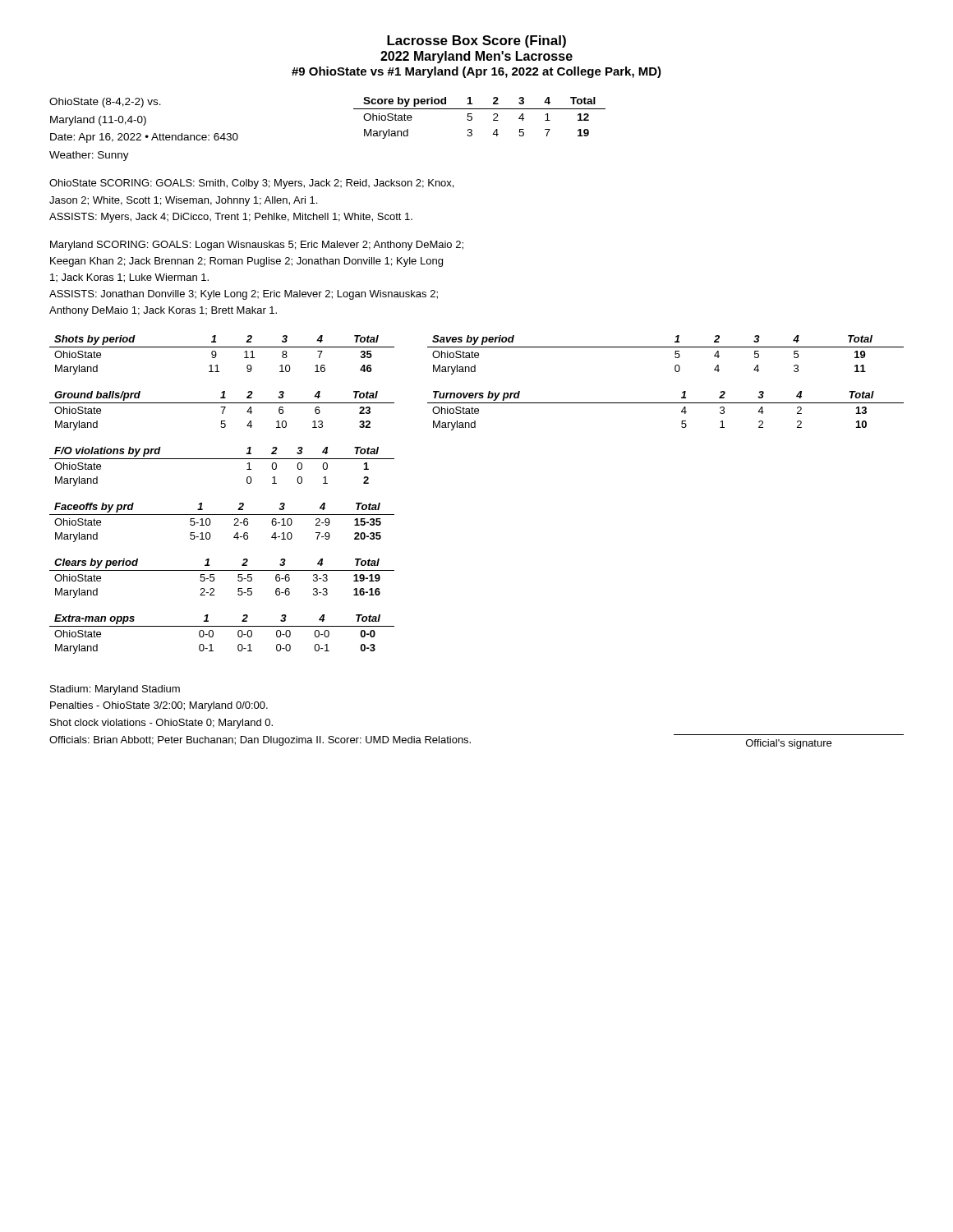Find the table that mentions "Turnovers by prd"
953x1232 pixels.
[x=665, y=409]
